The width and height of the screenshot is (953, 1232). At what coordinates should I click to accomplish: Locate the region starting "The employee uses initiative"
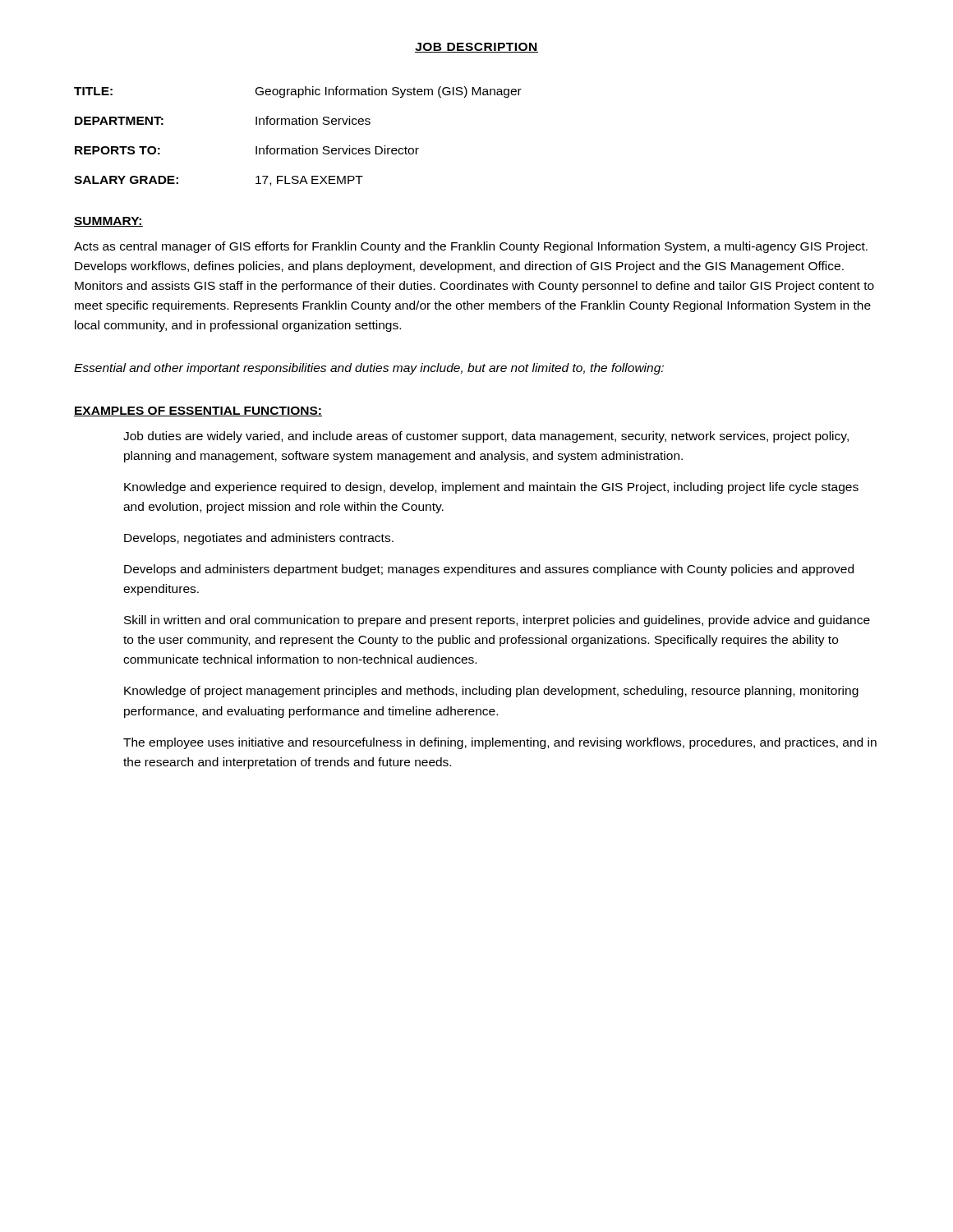click(x=500, y=752)
